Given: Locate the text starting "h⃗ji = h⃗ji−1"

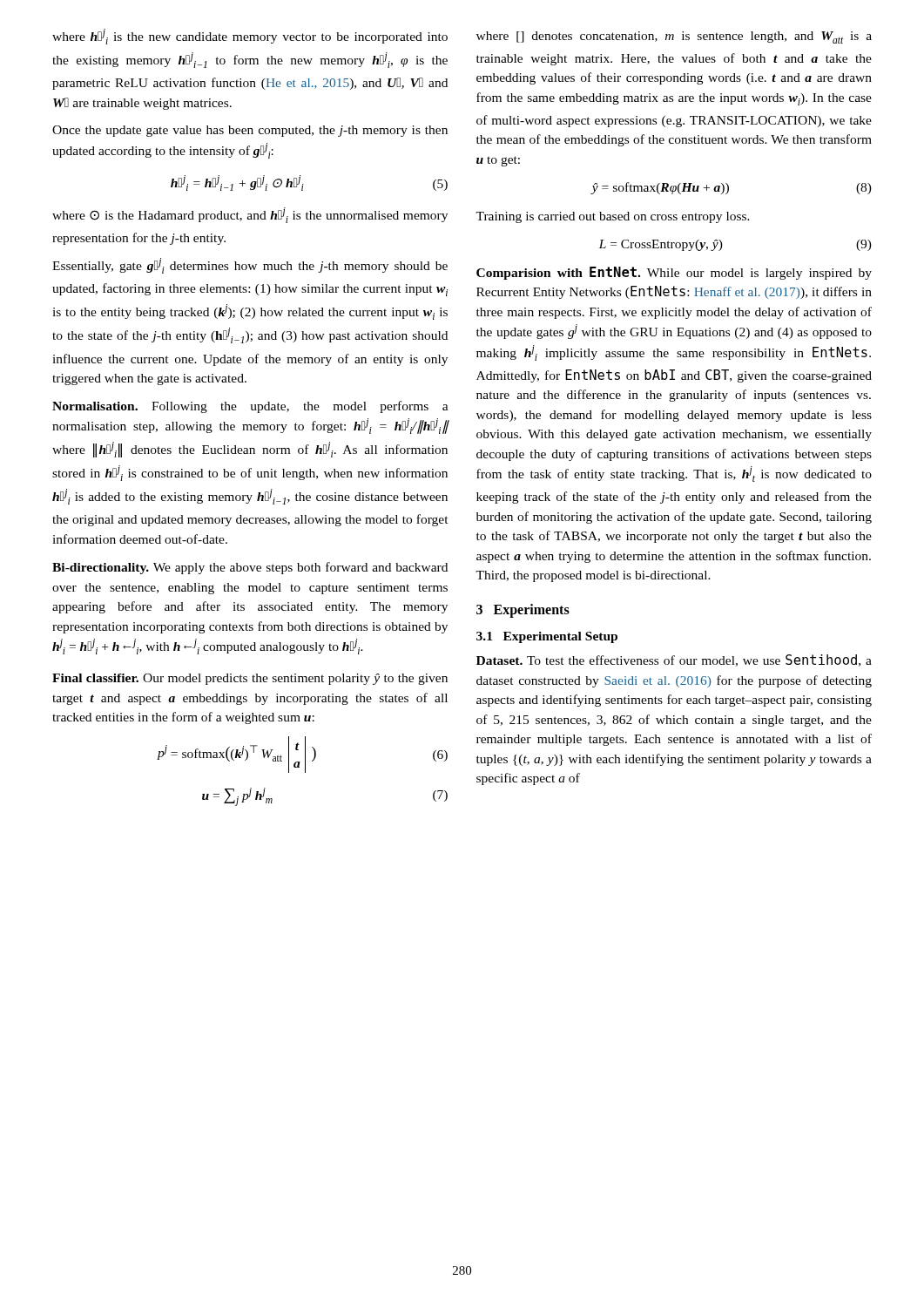Looking at the screenshot, I should (250, 184).
